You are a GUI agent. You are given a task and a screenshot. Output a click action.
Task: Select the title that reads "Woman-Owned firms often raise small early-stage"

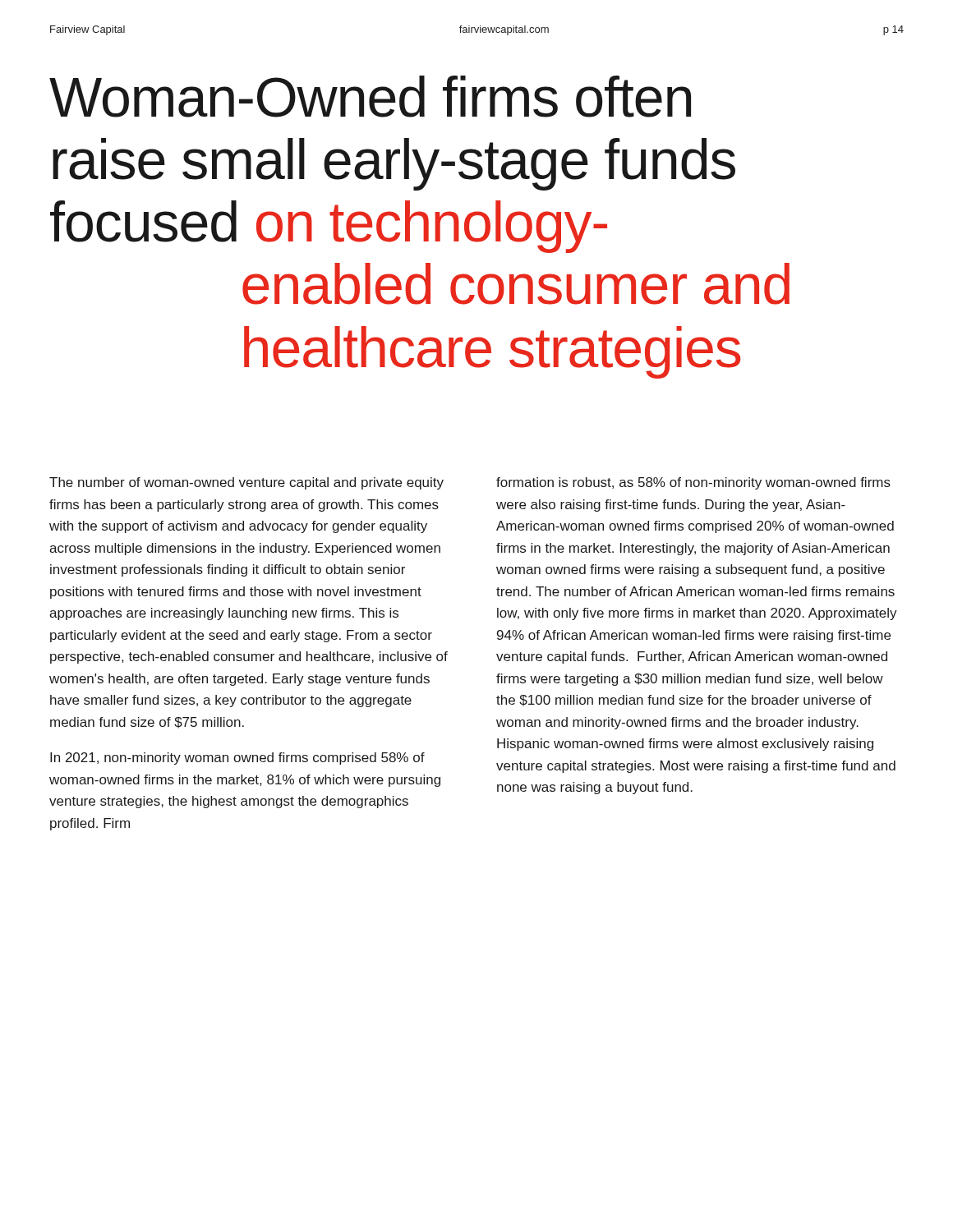(476, 222)
